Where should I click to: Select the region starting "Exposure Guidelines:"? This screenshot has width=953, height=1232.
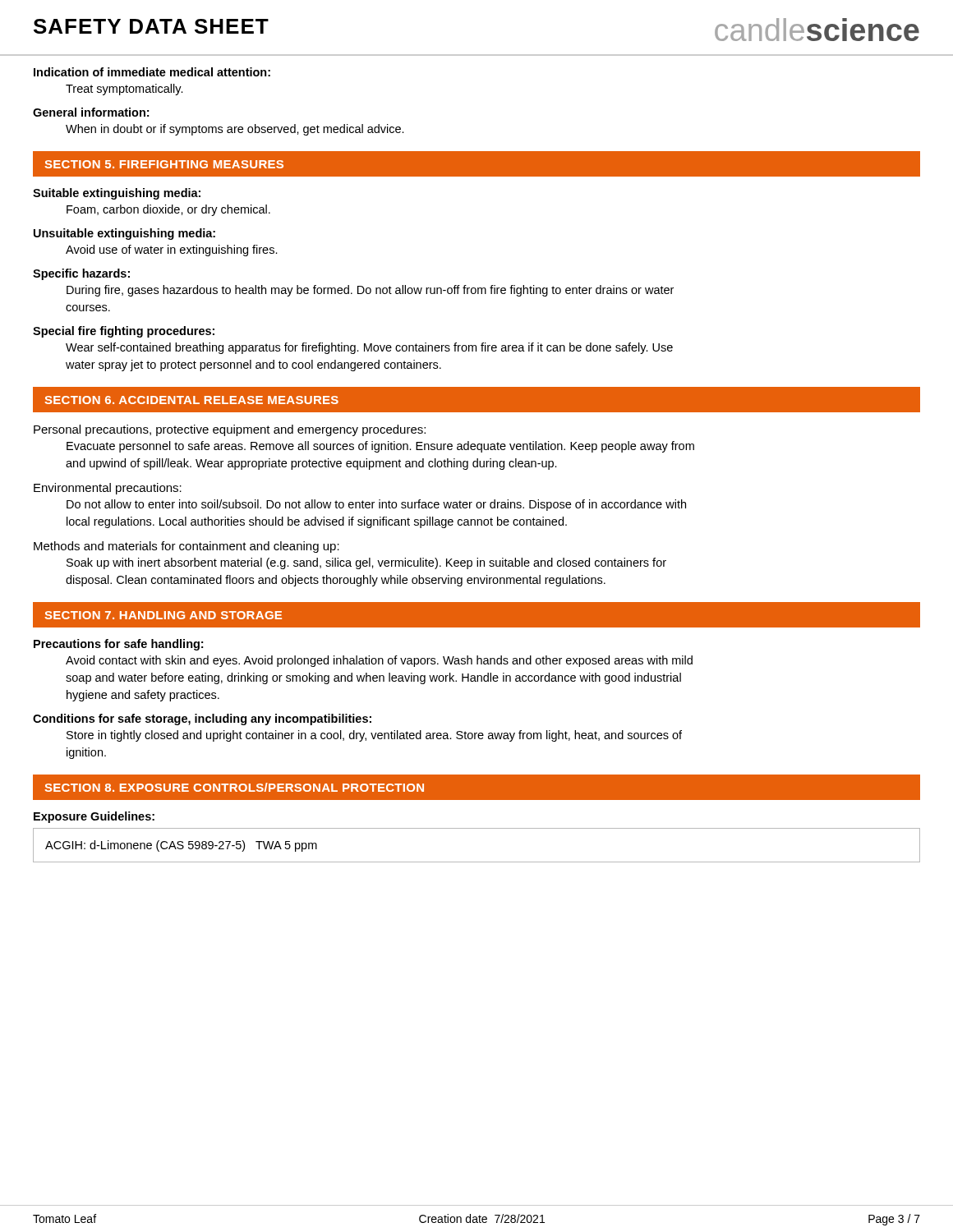click(94, 817)
